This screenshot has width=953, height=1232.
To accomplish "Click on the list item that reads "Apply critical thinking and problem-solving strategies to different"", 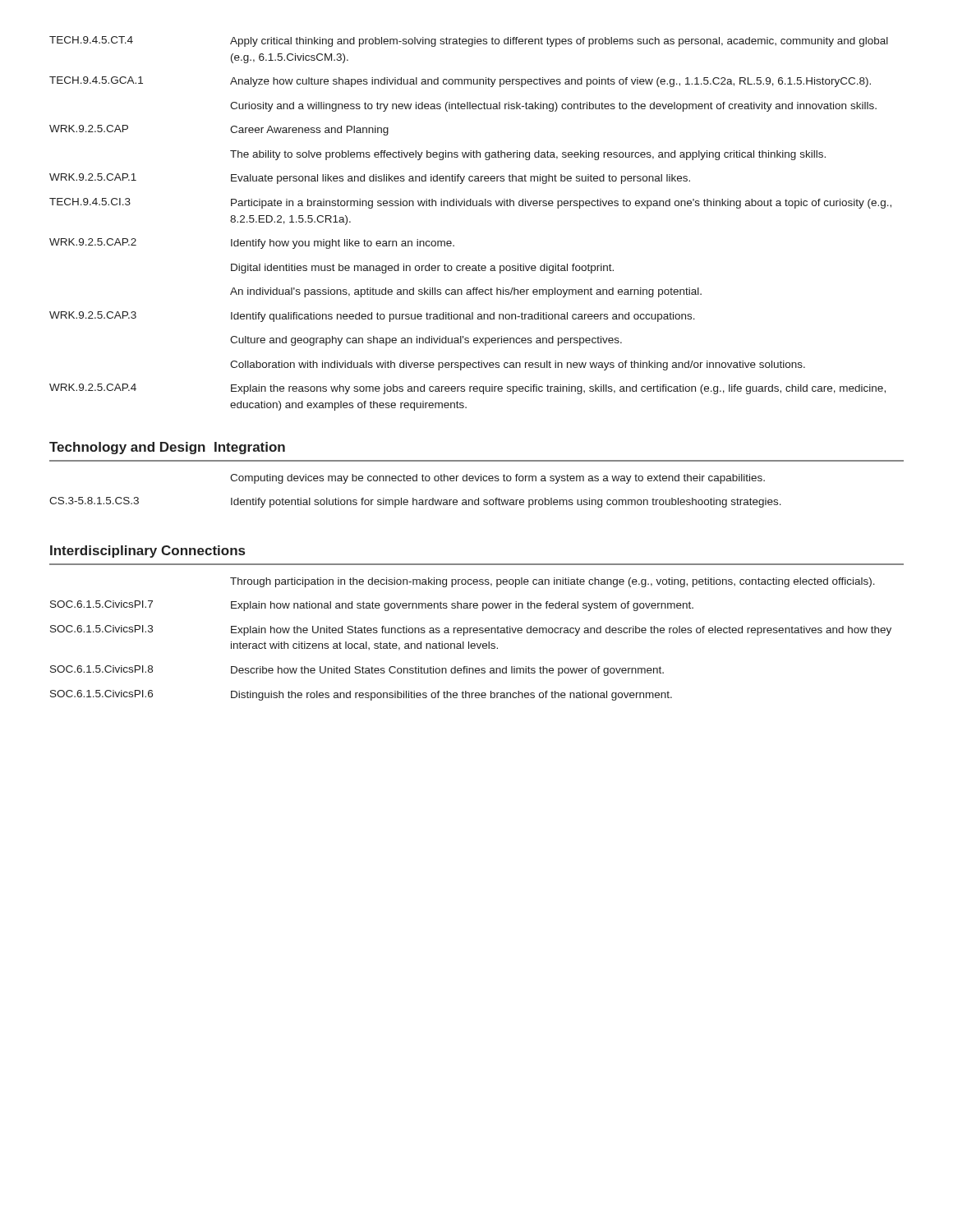I will pyautogui.click(x=559, y=49).
